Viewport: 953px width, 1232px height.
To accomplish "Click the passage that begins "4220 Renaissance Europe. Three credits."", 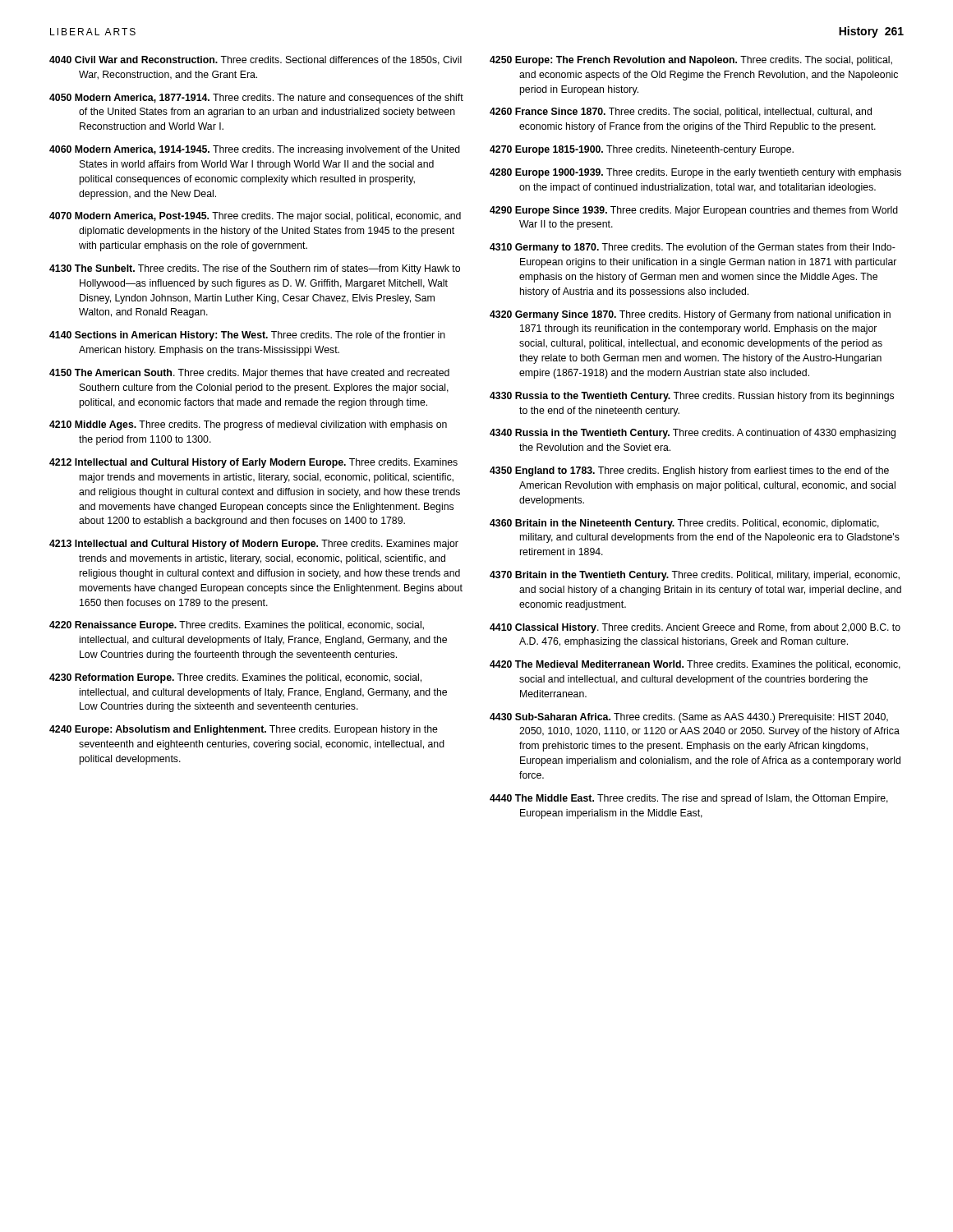I will [256, 641].
